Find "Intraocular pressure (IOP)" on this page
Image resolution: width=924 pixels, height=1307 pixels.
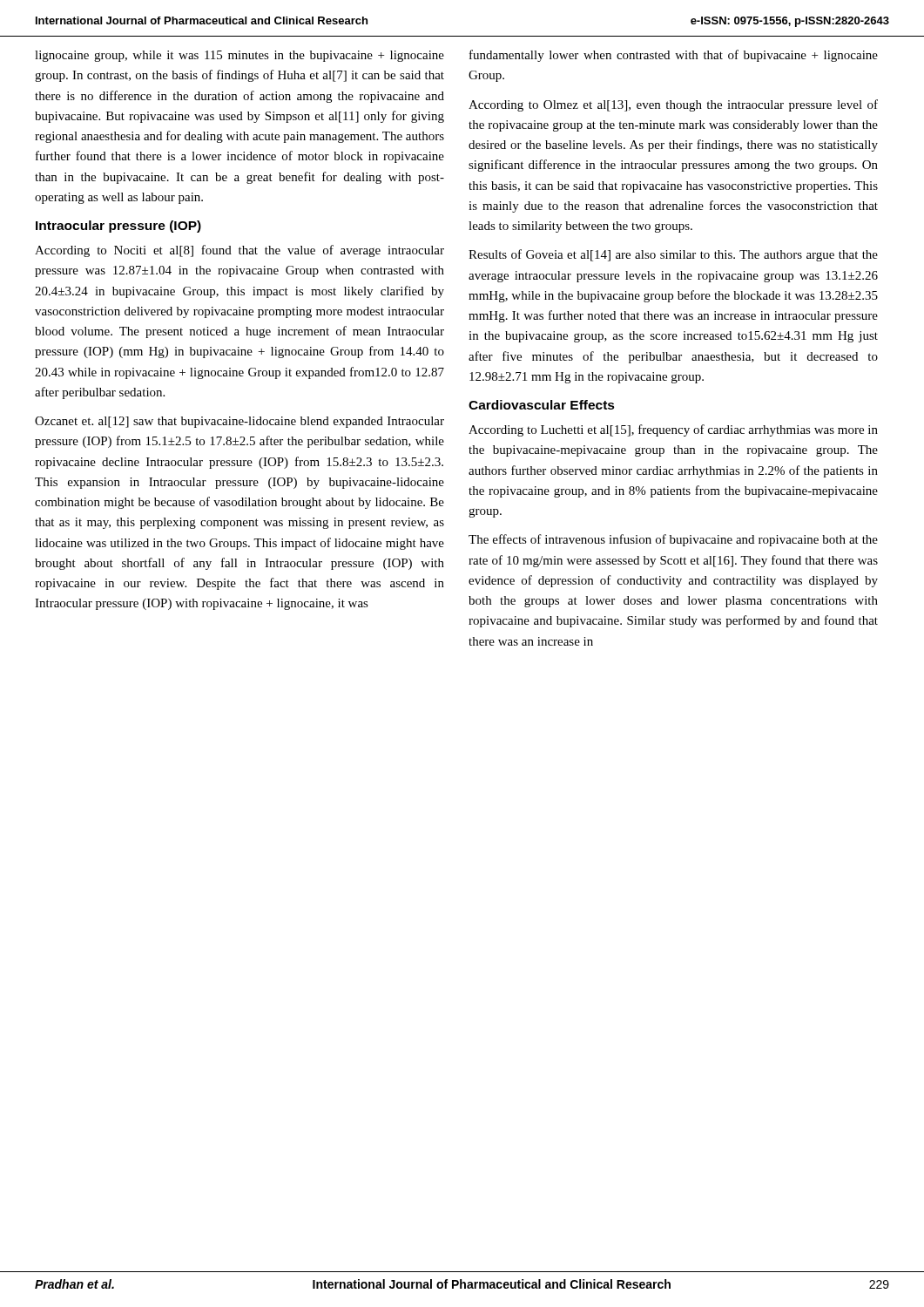118,225
